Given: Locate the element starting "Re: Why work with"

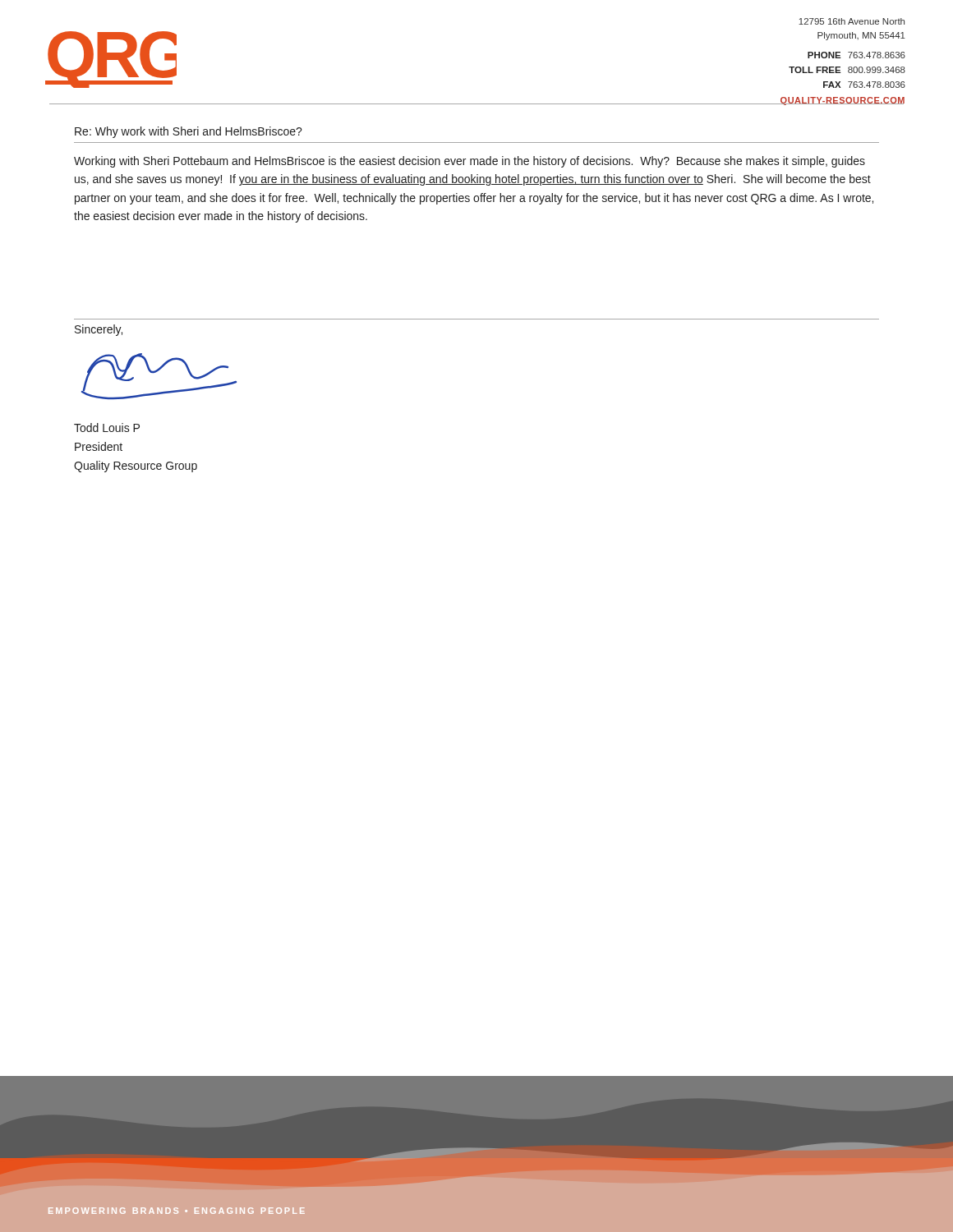Looking at the screenshot, I should [188, 131].
